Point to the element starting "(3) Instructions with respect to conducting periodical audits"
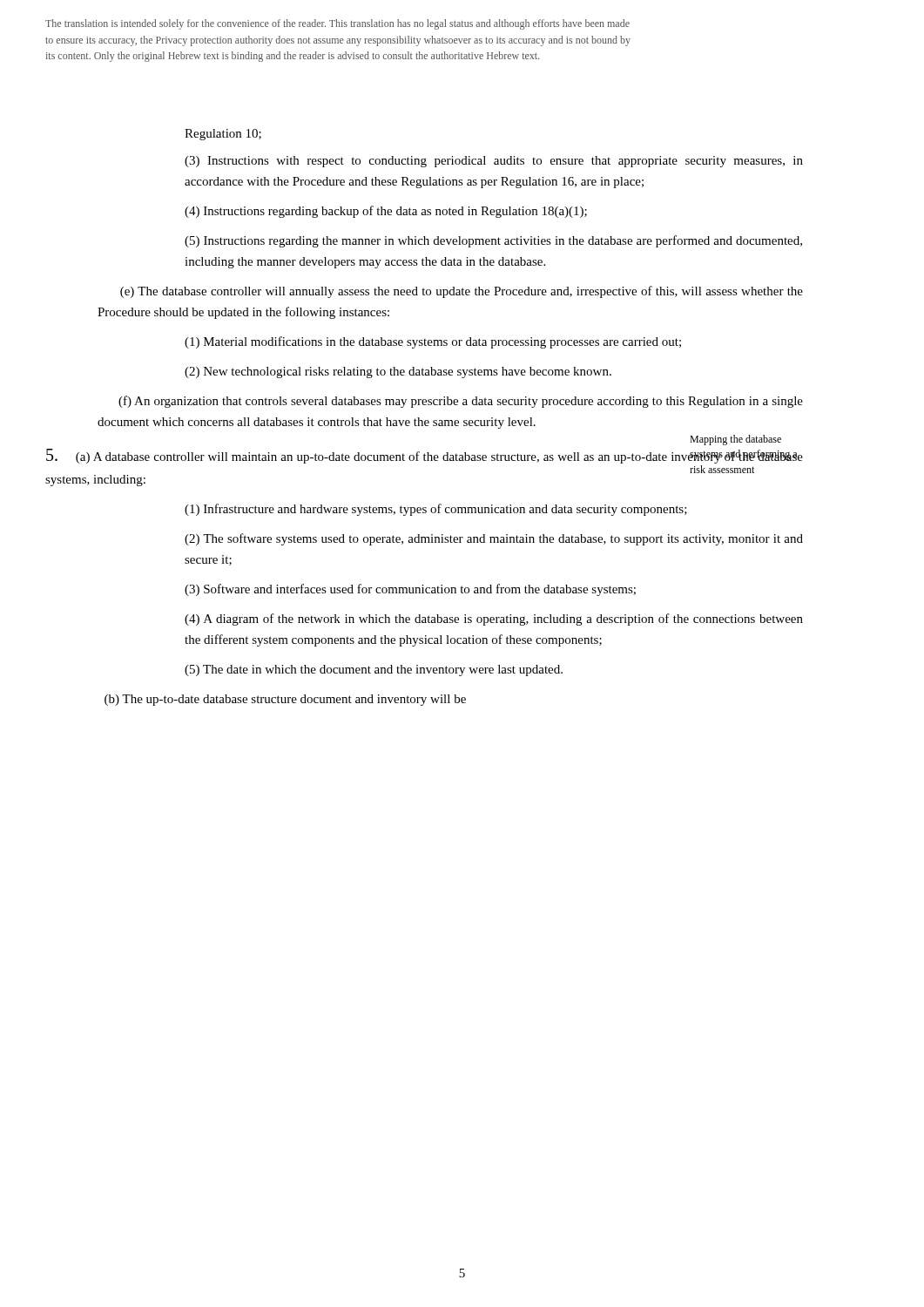The width and height of the screenshot is (924, 1307). [x=494, y=171]
